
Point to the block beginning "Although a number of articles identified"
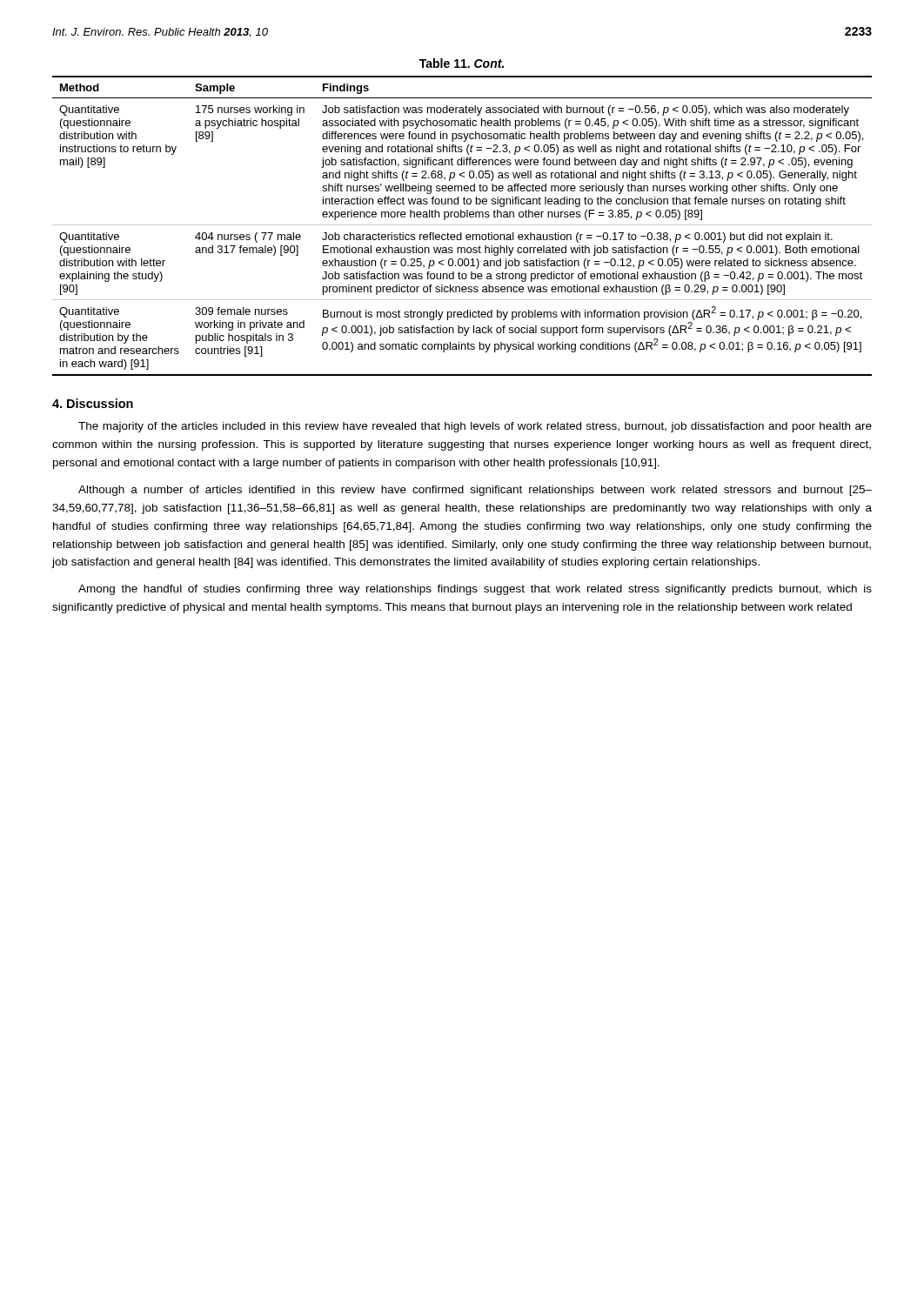tap(462, 526)
